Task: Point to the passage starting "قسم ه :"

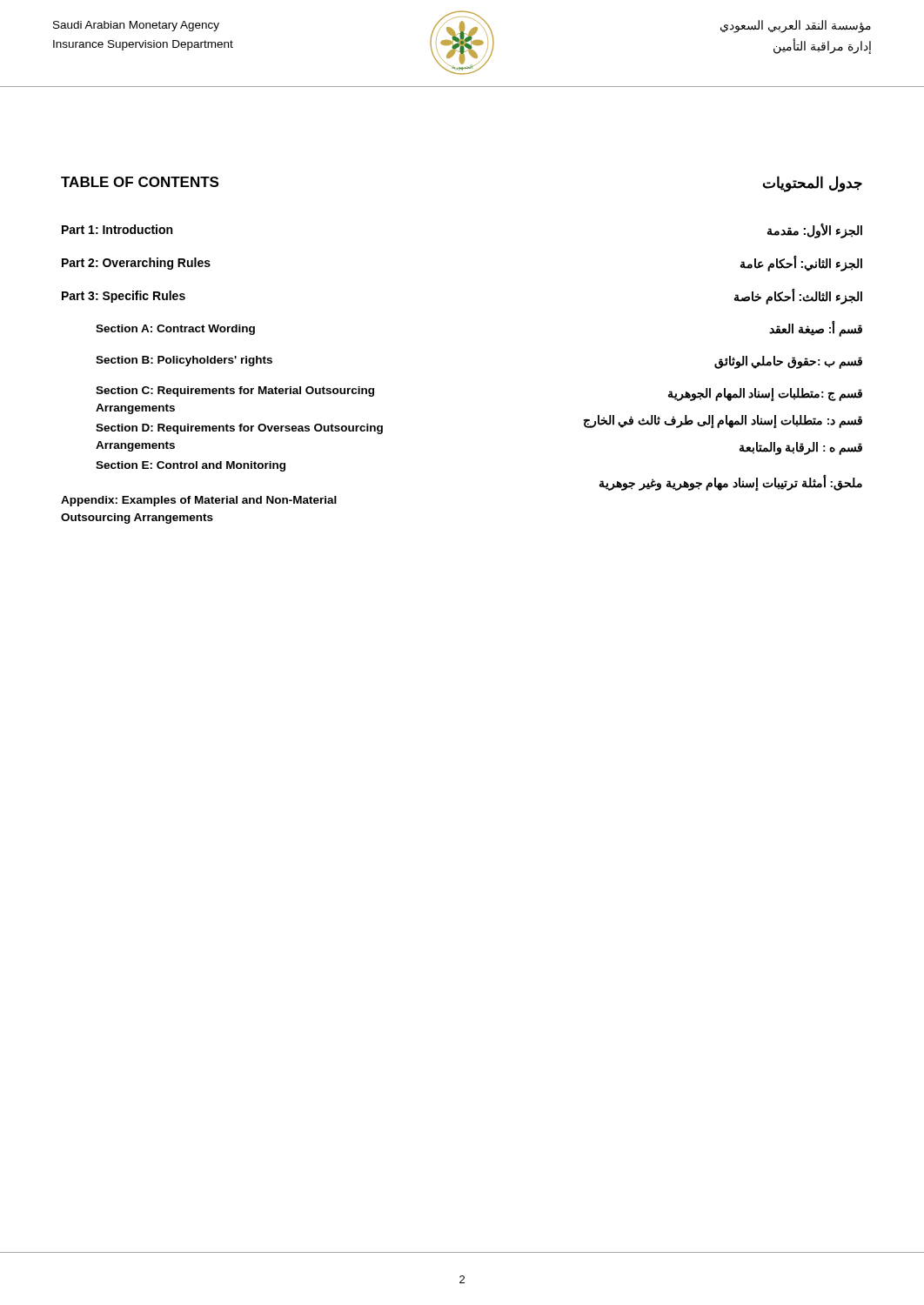Action: 801,447
